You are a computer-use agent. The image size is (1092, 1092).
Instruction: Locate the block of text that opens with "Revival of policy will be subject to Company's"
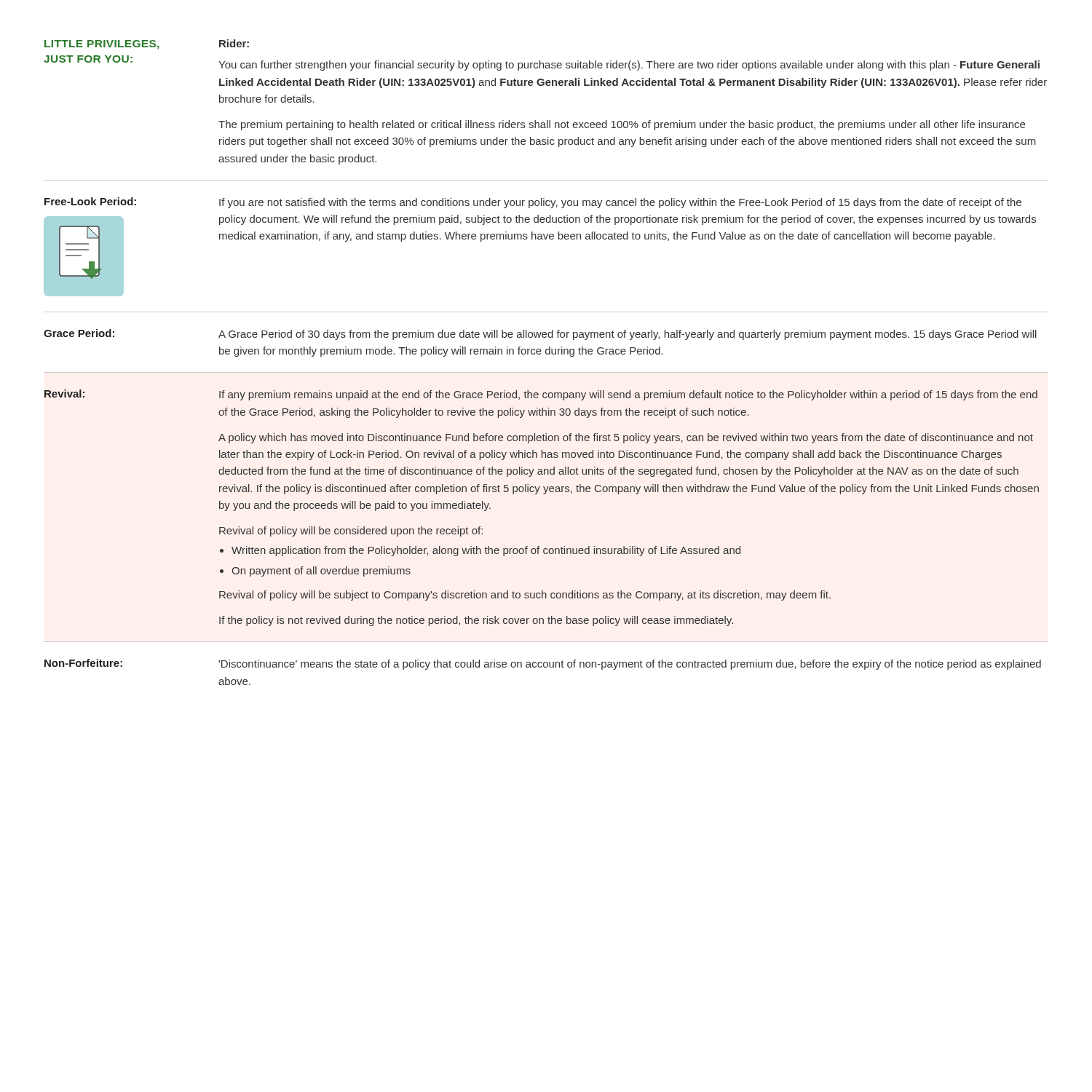pos(633,607)
